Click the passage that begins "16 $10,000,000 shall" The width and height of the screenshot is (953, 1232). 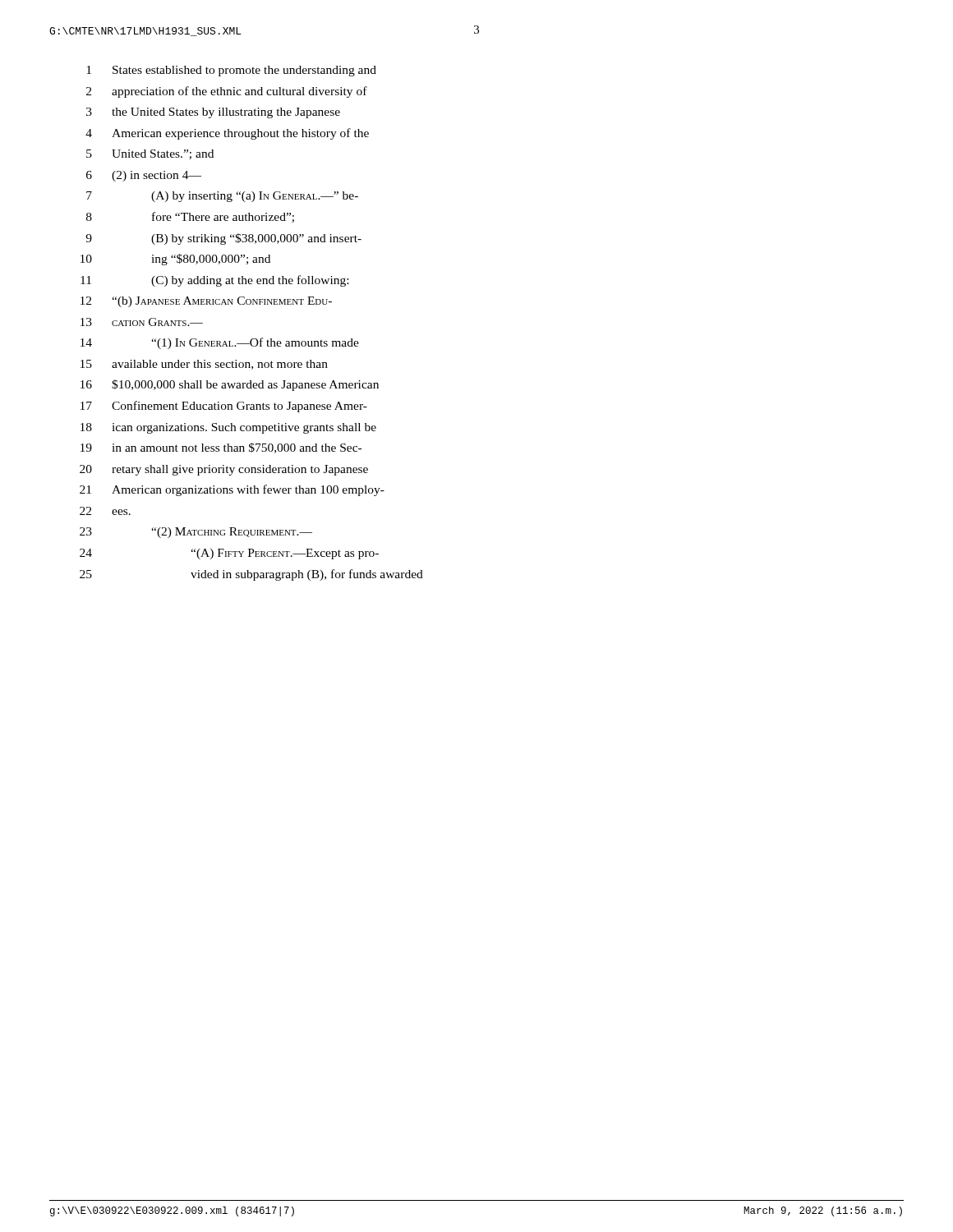[230, 385]
